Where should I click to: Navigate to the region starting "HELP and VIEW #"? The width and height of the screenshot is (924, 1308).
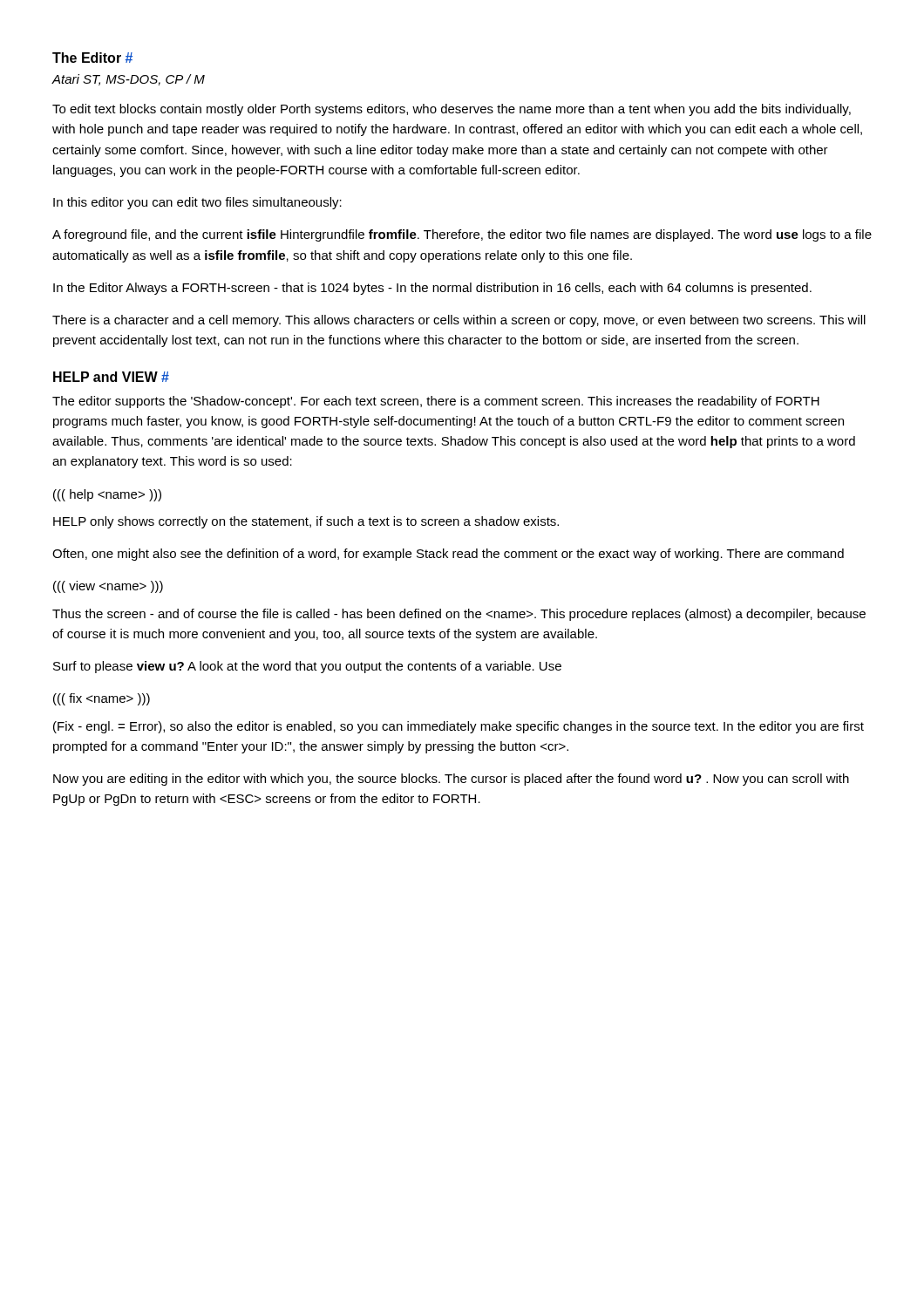111,377
